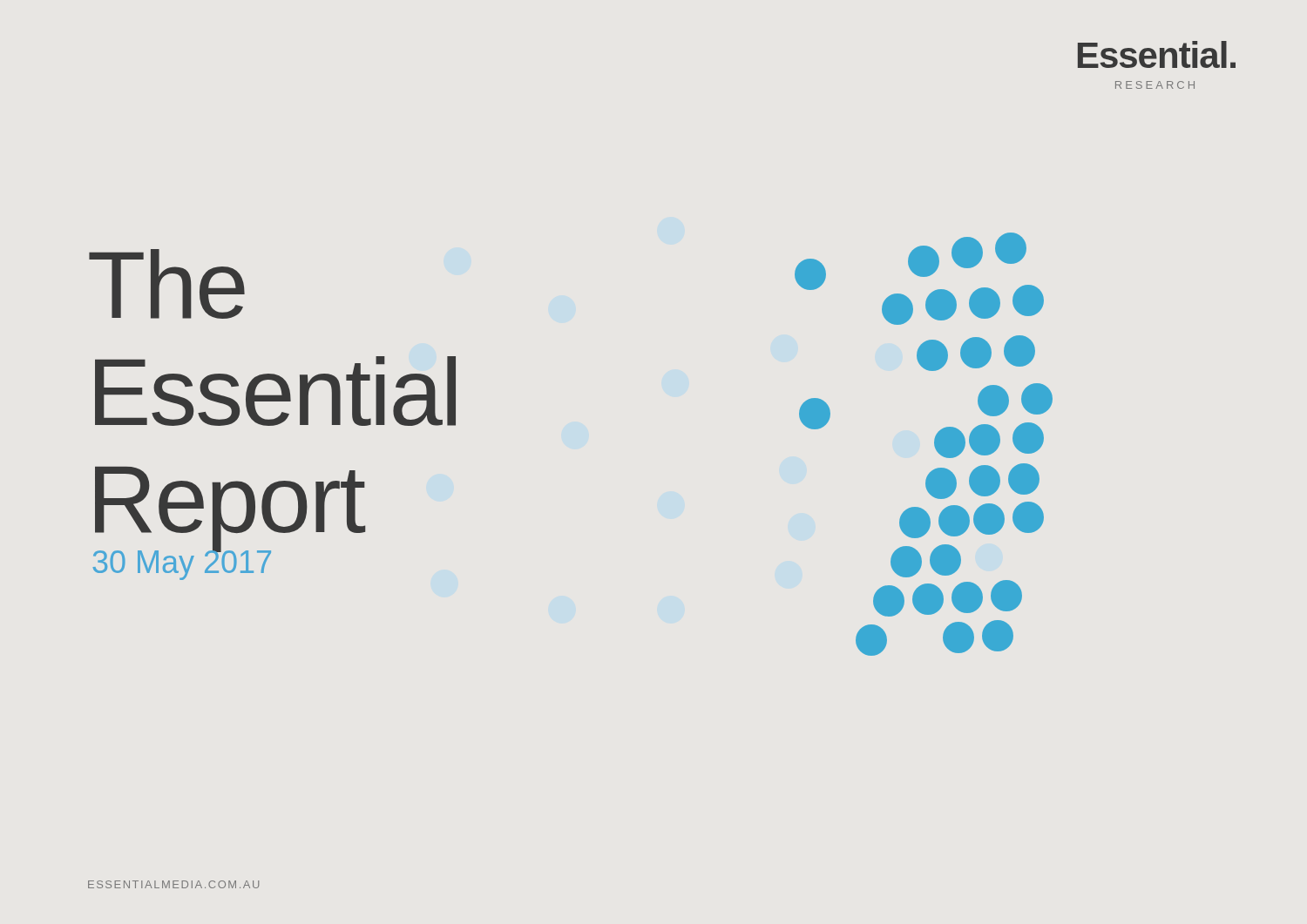Click where it says "30 May 2017"
Screen dimensions: 924x1307
pos(182,562)
